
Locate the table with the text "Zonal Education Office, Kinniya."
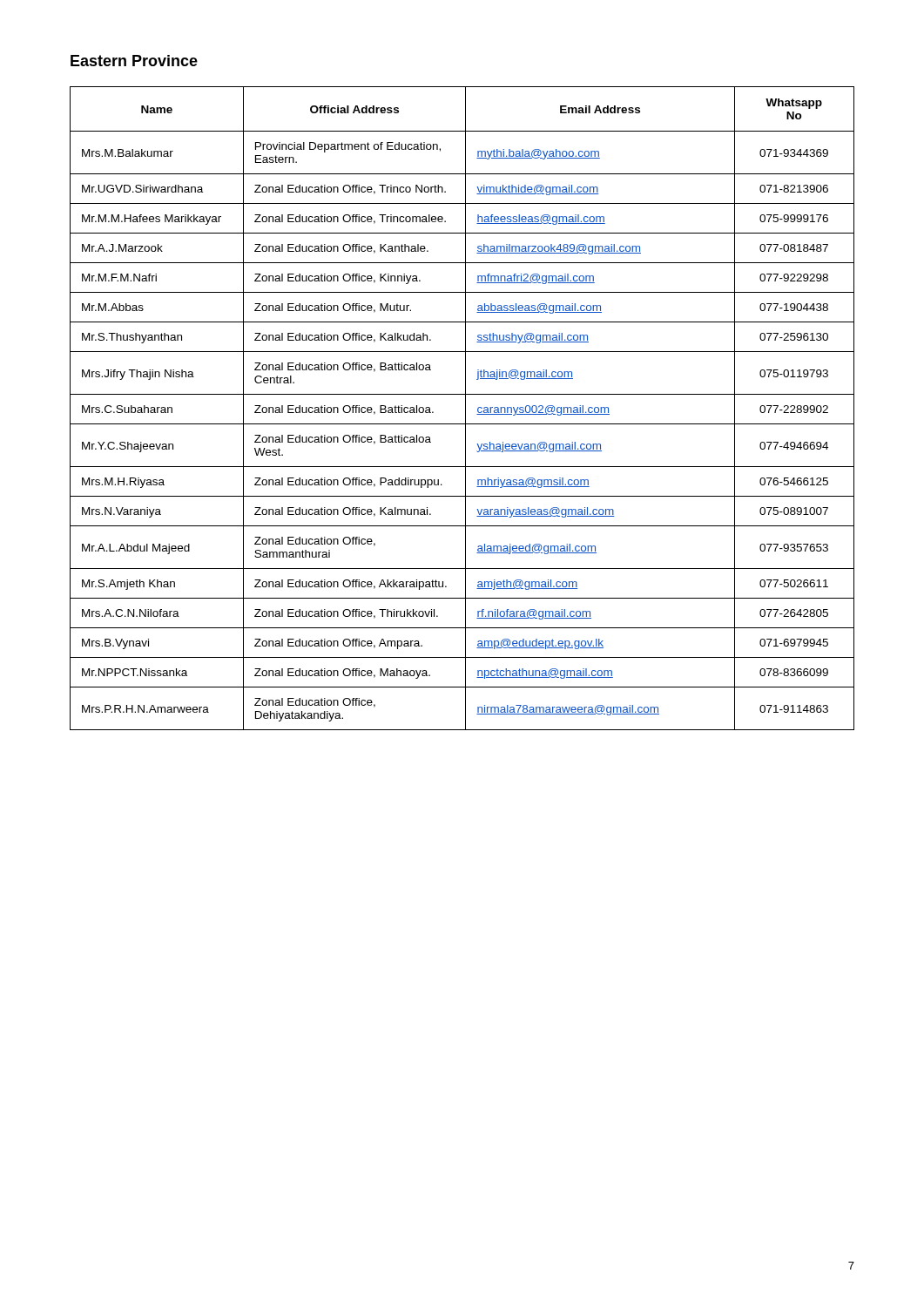pos(462,408)
